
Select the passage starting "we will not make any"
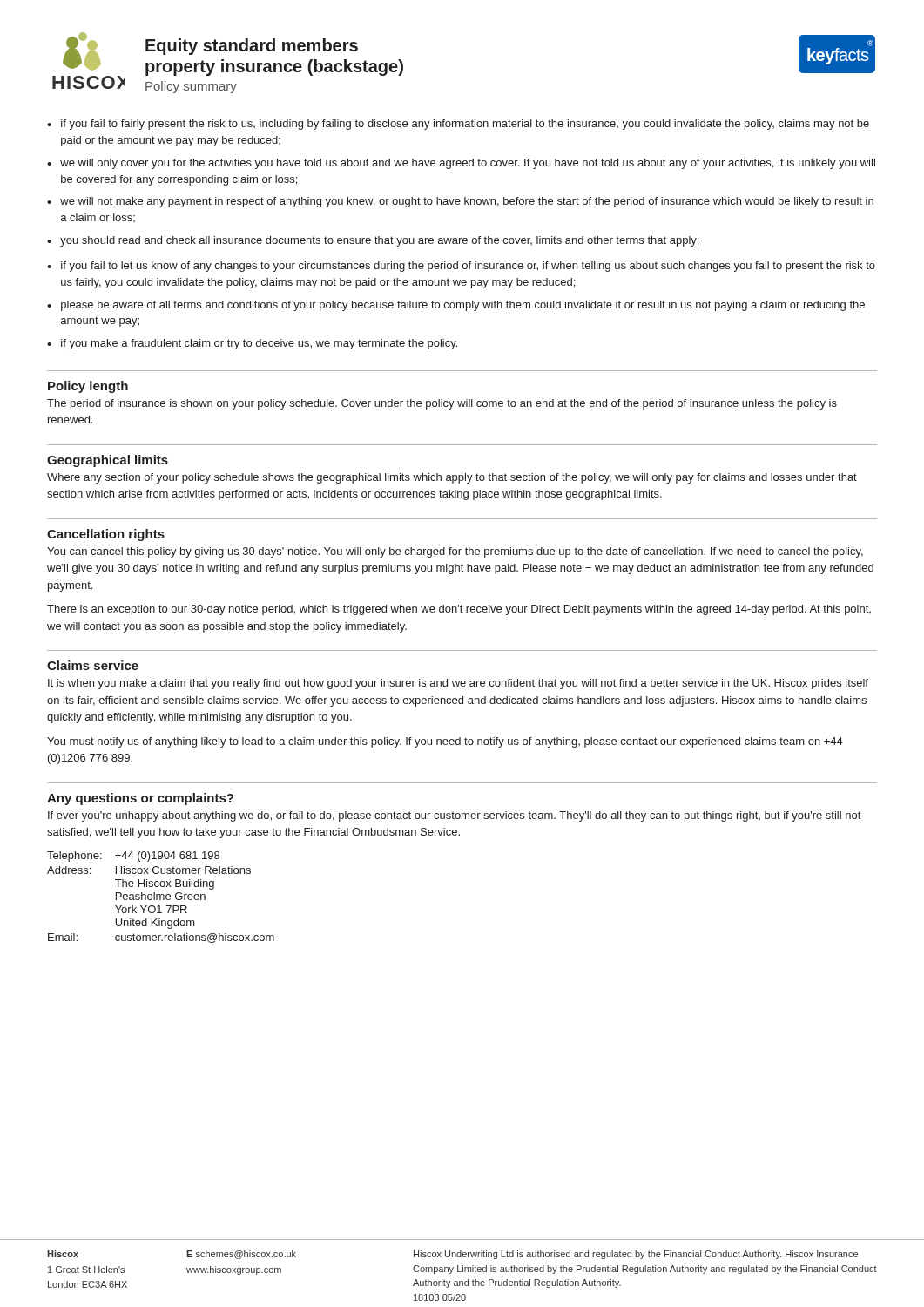pos(467,209)
